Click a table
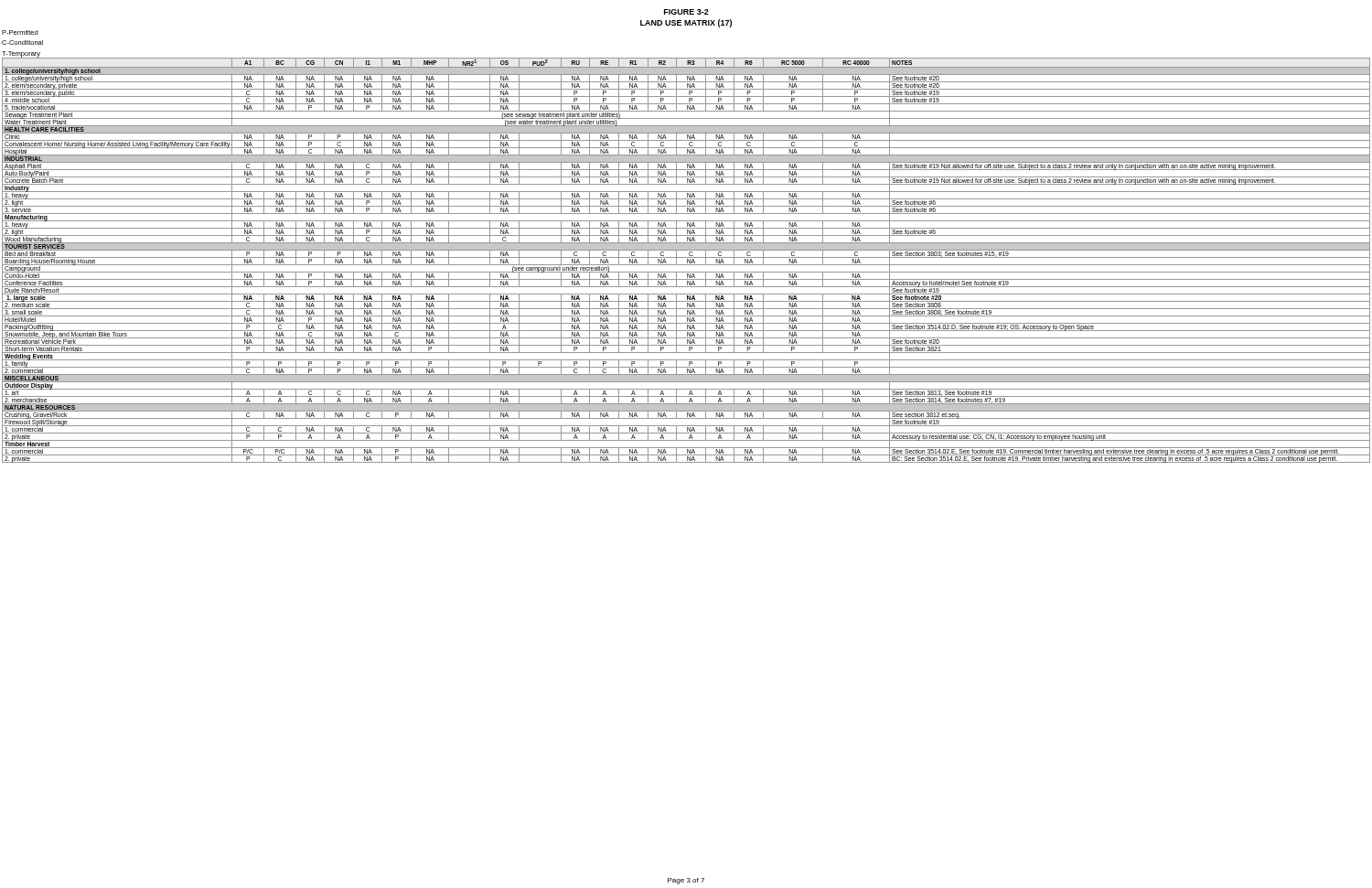 686,260
